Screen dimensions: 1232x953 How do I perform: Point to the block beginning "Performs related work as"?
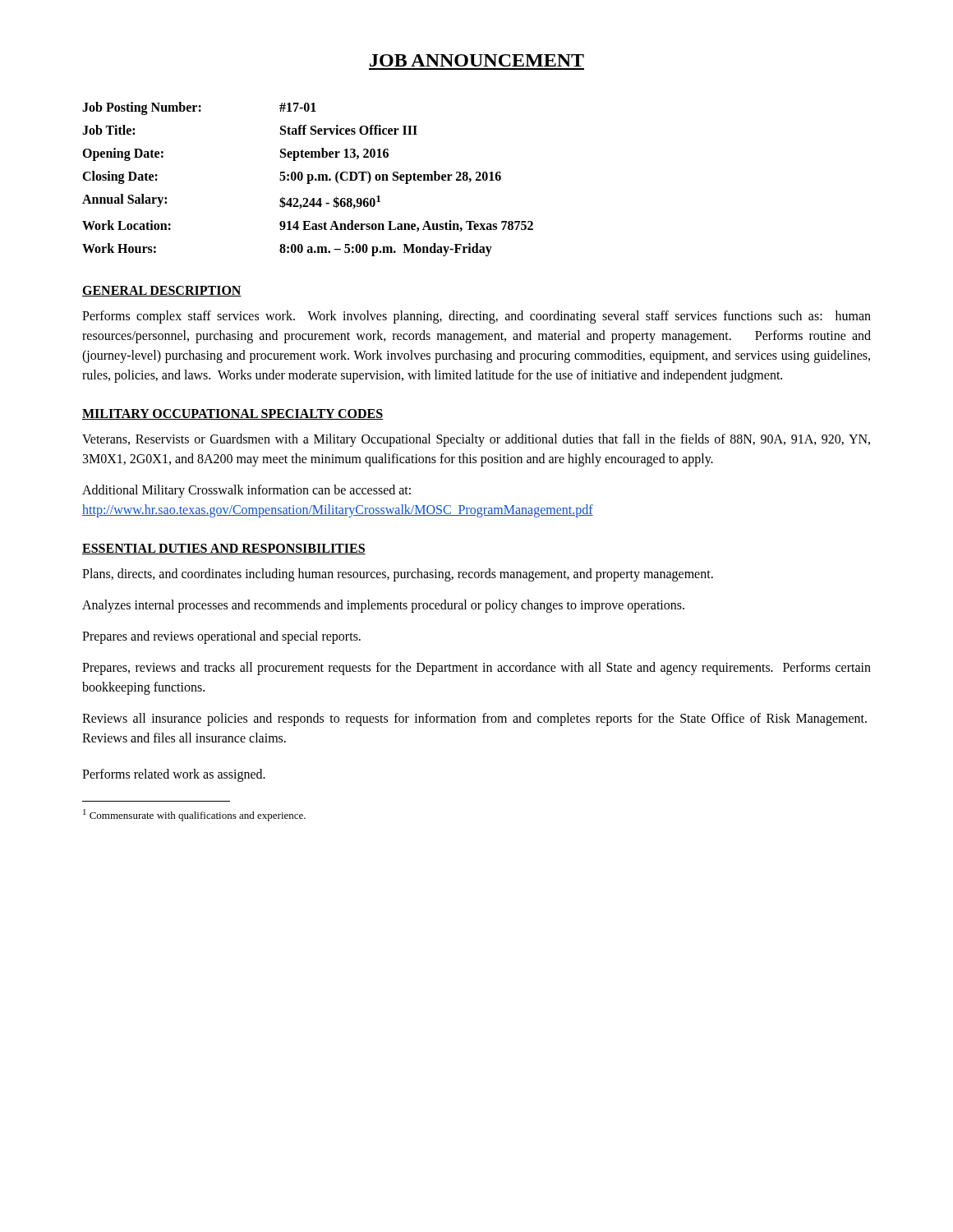[174, 774]
